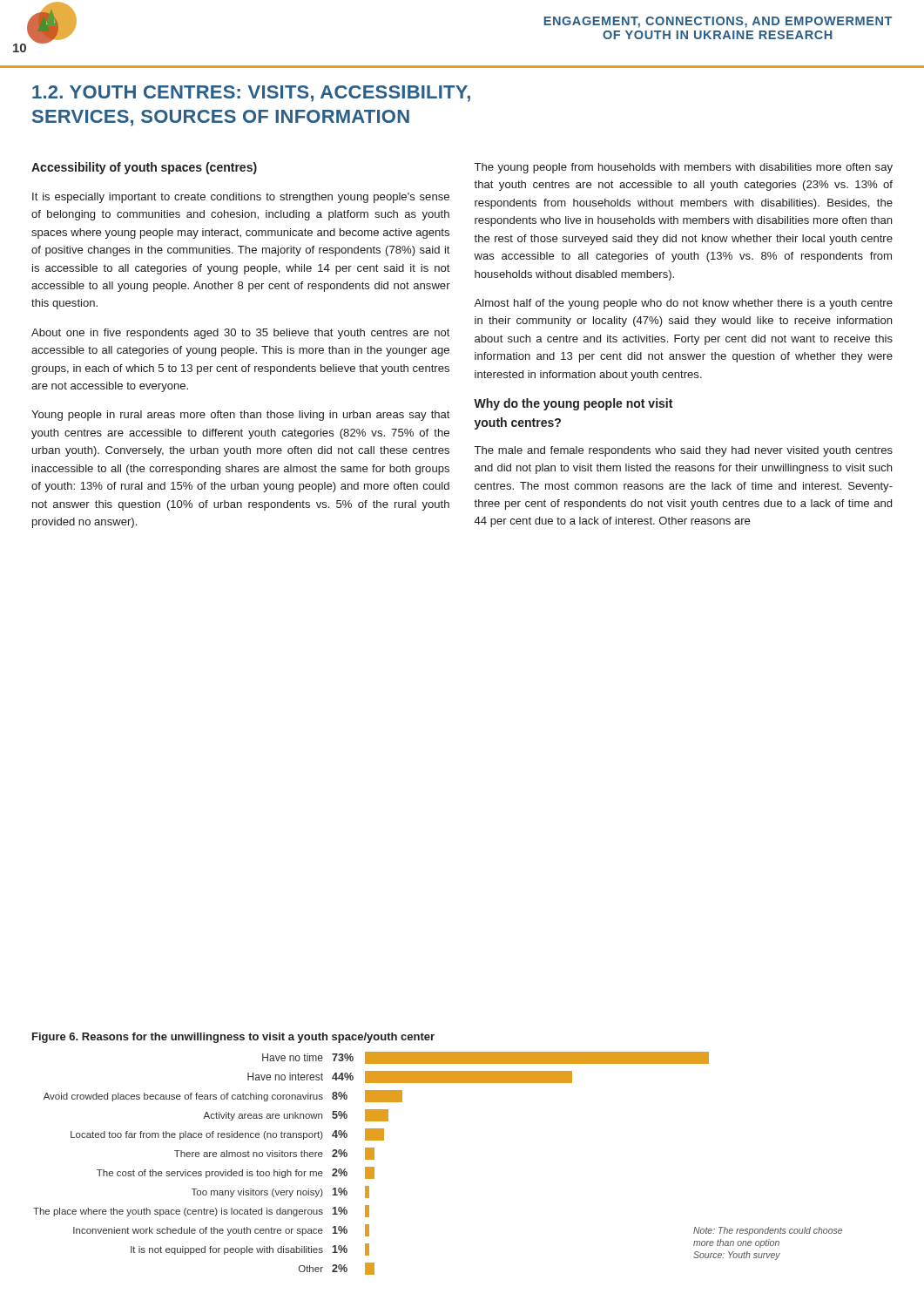
Task: Select the text block with the text "Almost half of the young people who do"
Action: click(x=683, y=339)
